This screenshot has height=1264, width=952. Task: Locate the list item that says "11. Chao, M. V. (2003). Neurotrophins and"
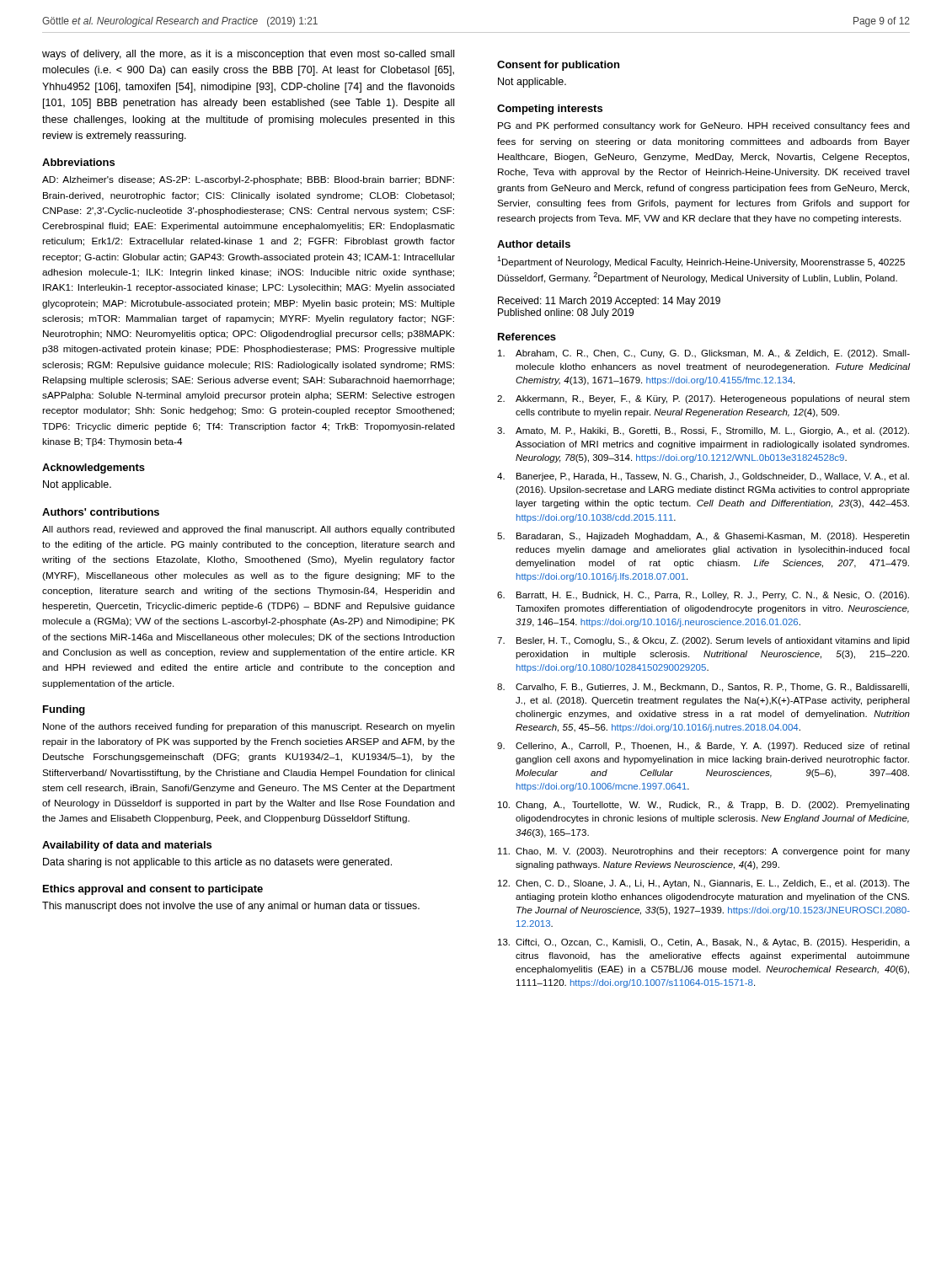703,858
